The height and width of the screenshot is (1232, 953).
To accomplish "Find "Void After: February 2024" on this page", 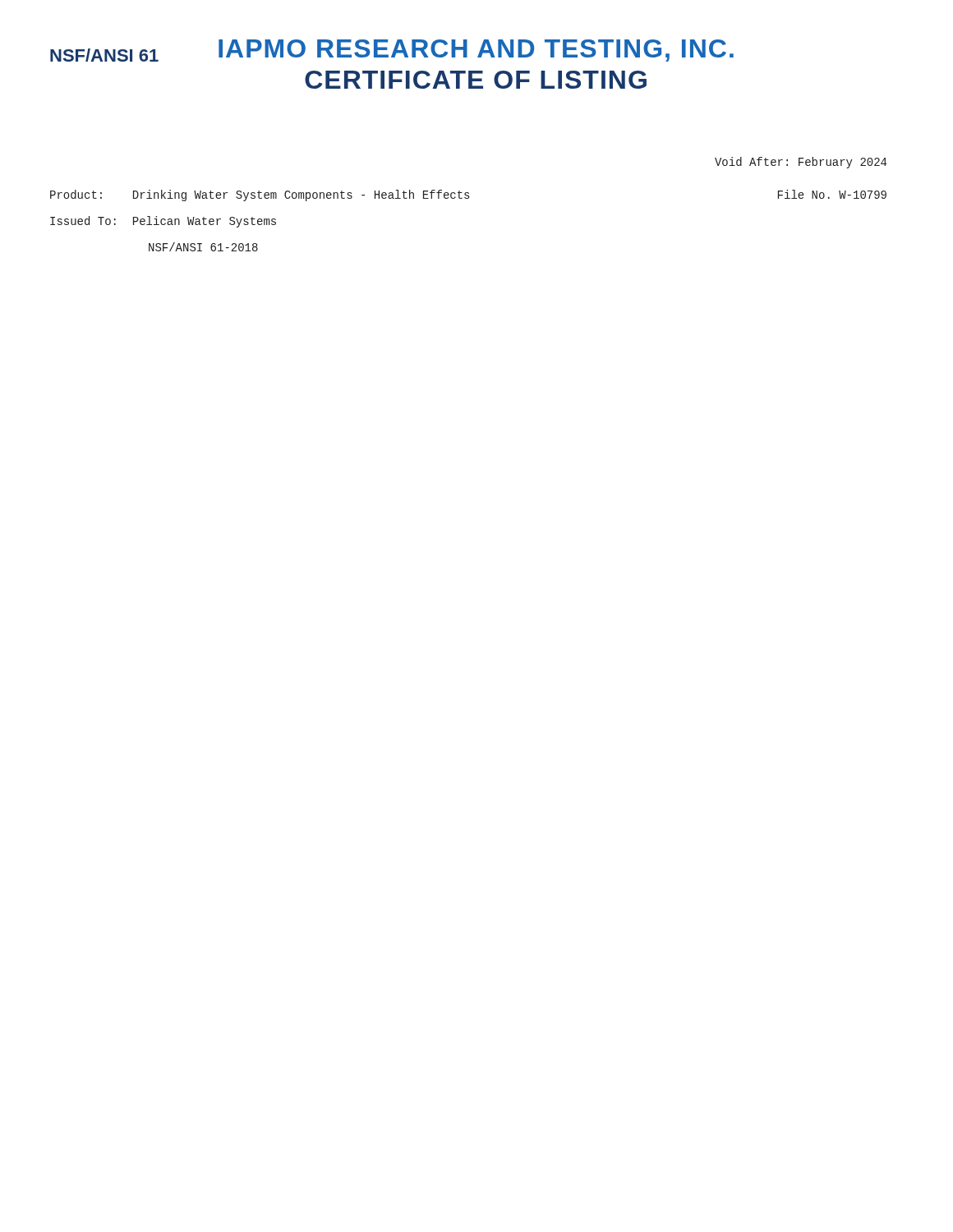I will [801, 163].
